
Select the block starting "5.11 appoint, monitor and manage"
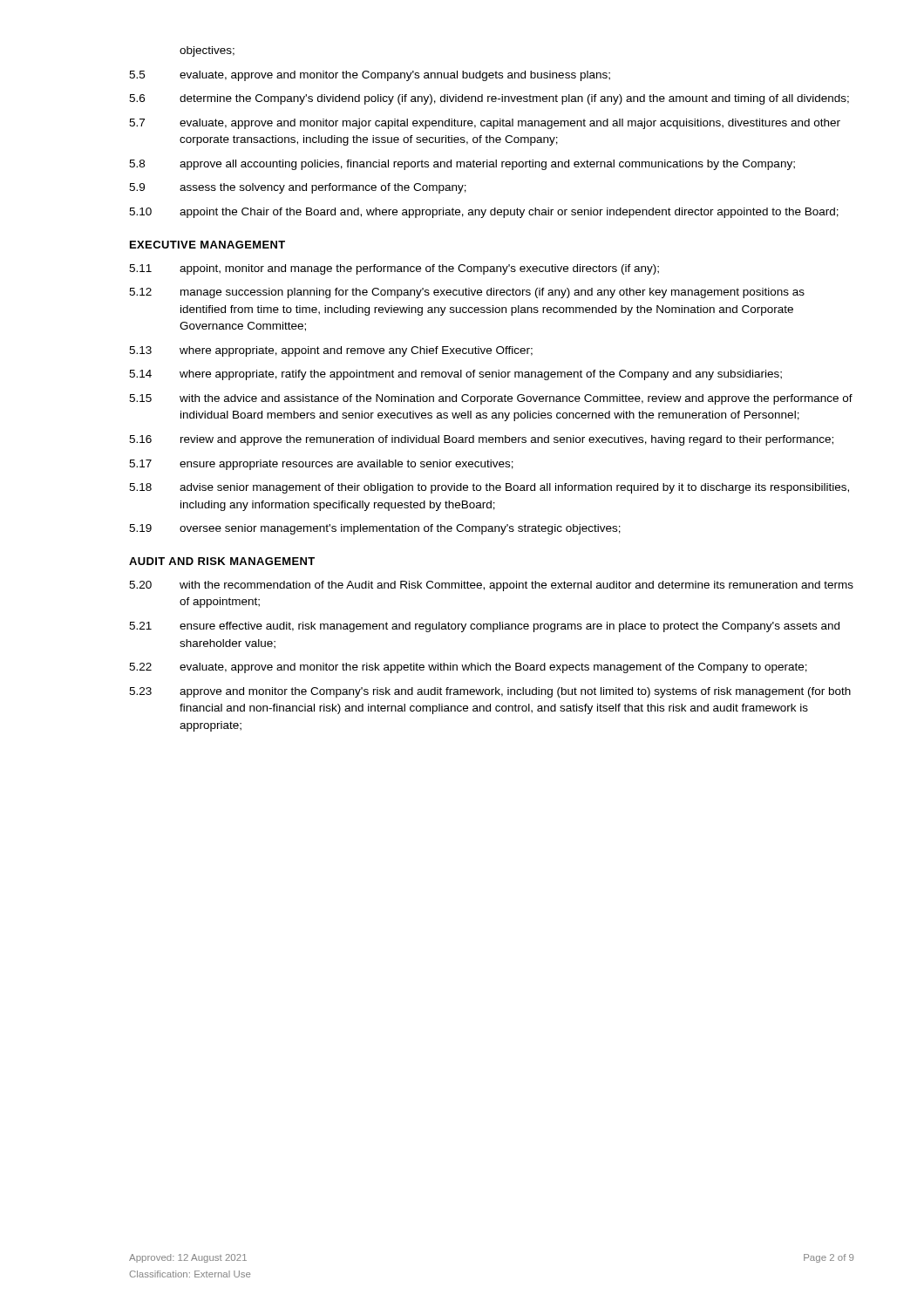pyautogui.click(x=492, y=268)
